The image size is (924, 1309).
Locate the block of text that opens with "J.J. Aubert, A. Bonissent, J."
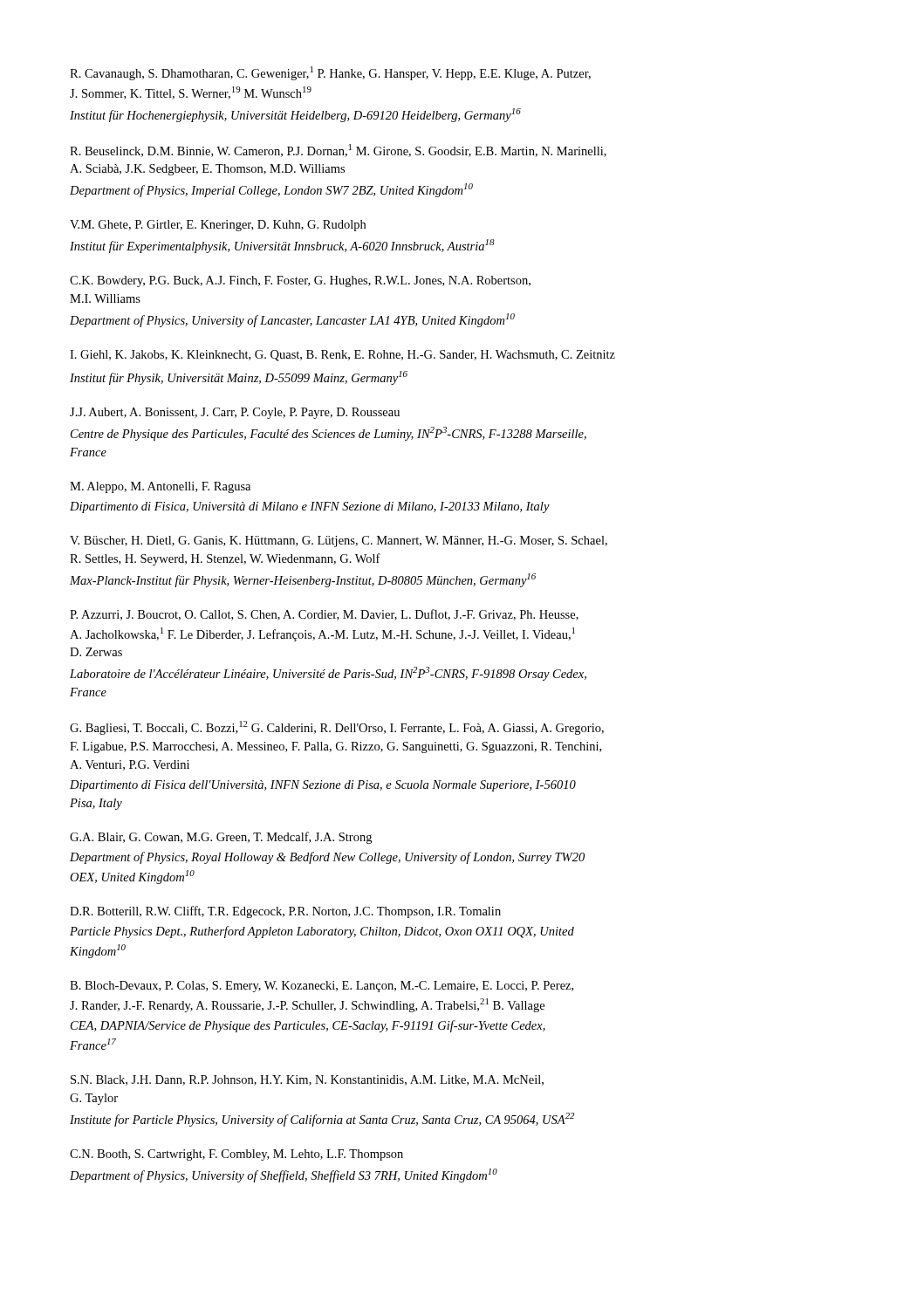click(x=462, y=432)
